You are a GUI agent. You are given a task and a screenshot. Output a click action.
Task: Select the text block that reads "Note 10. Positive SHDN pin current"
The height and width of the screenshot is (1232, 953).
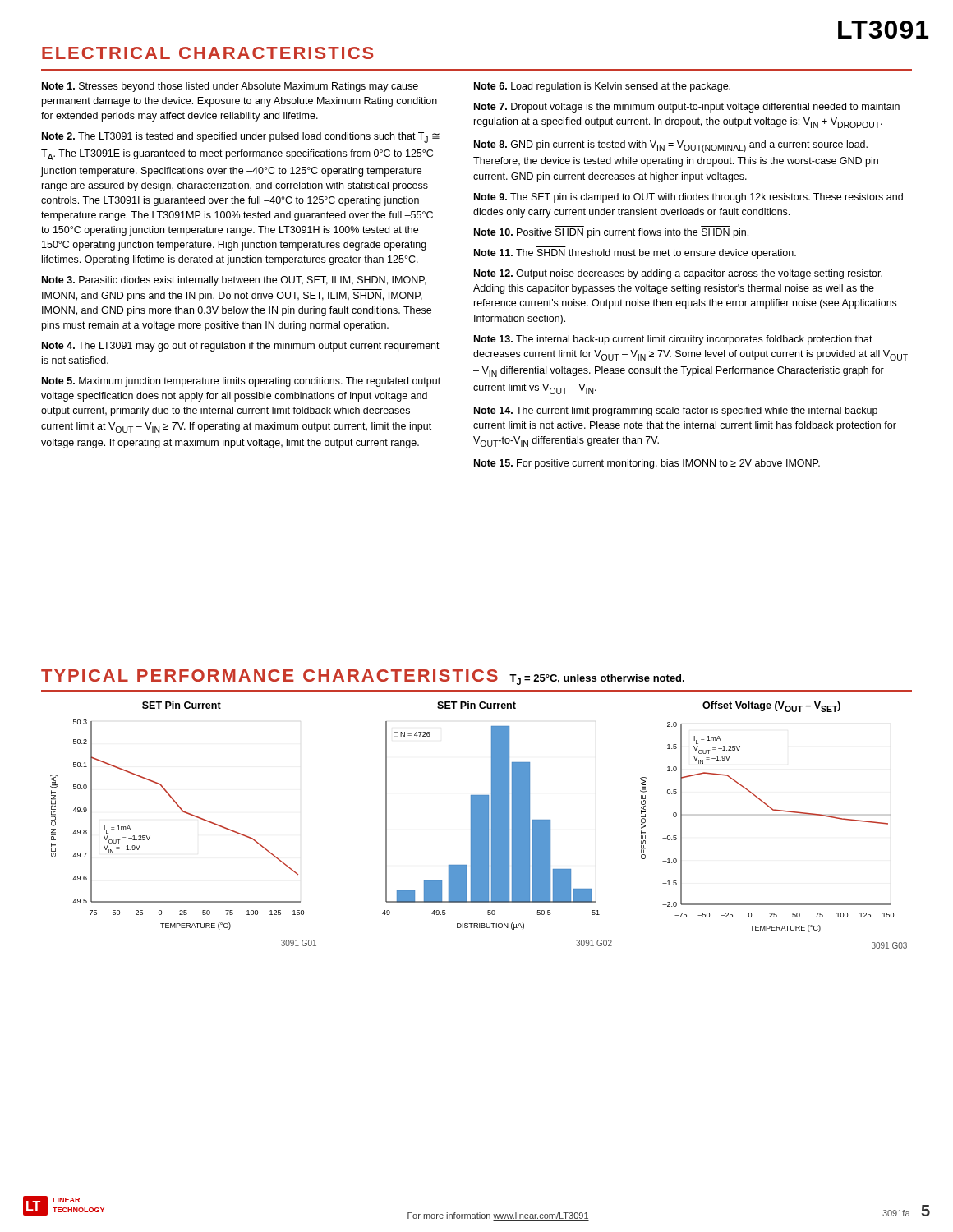pyautogui.click(x=611, y=232)
